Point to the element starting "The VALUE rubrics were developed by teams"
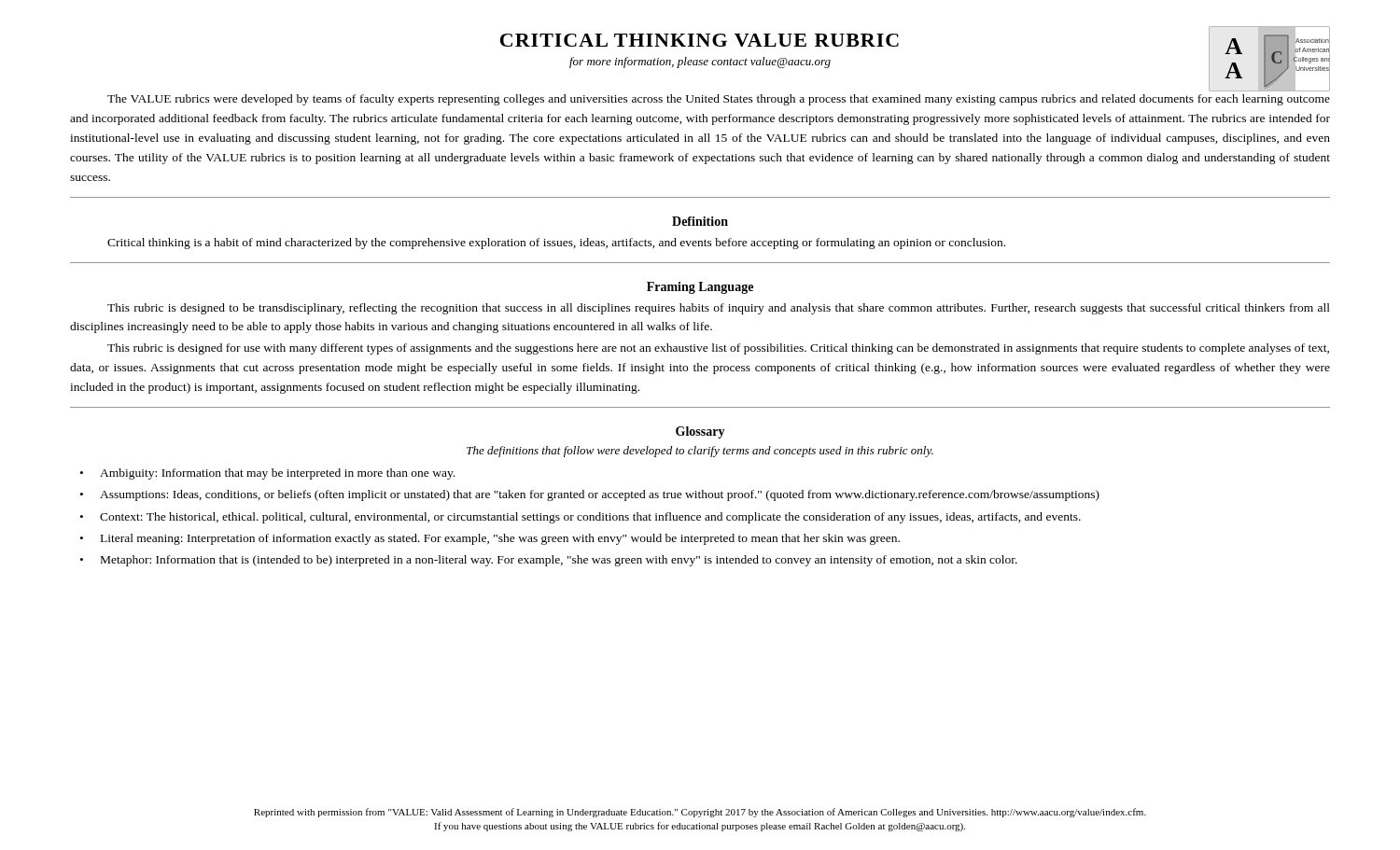 click(700, 138)
